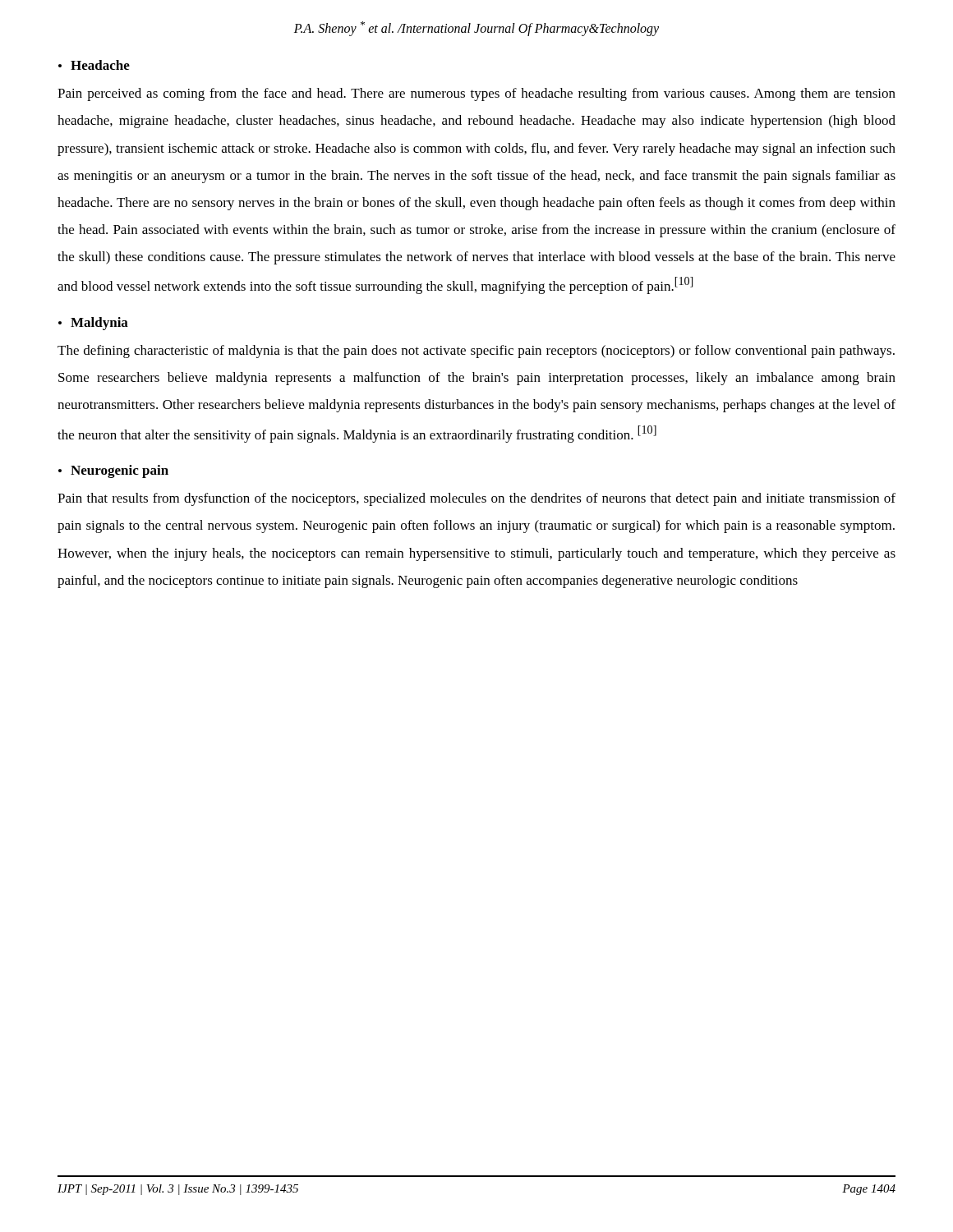The image size is (953, 1232).
Task: Find "• Maldynia" on this page
Action: point(93,323)
